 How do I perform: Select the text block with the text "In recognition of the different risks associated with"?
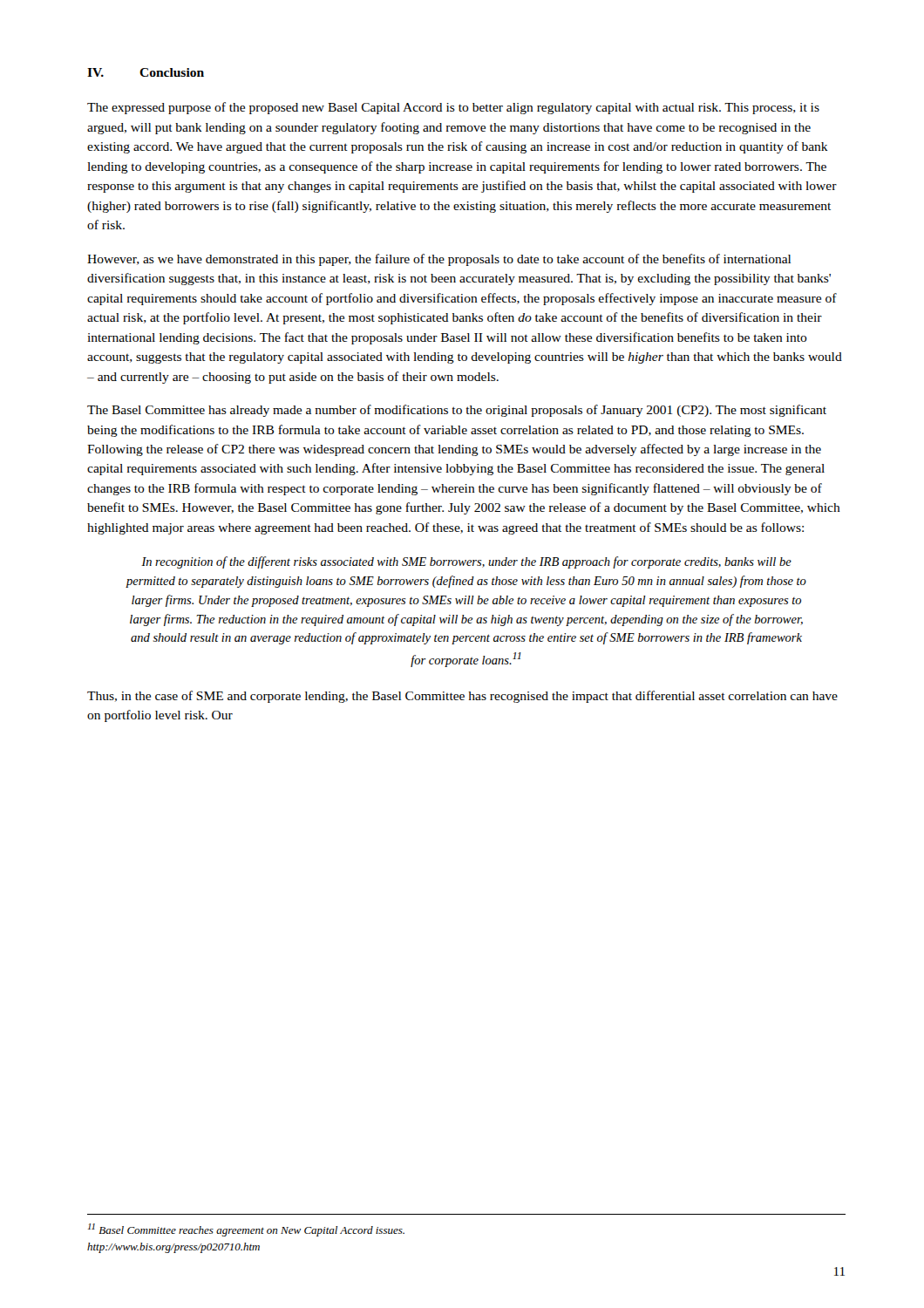coord(466,611)
